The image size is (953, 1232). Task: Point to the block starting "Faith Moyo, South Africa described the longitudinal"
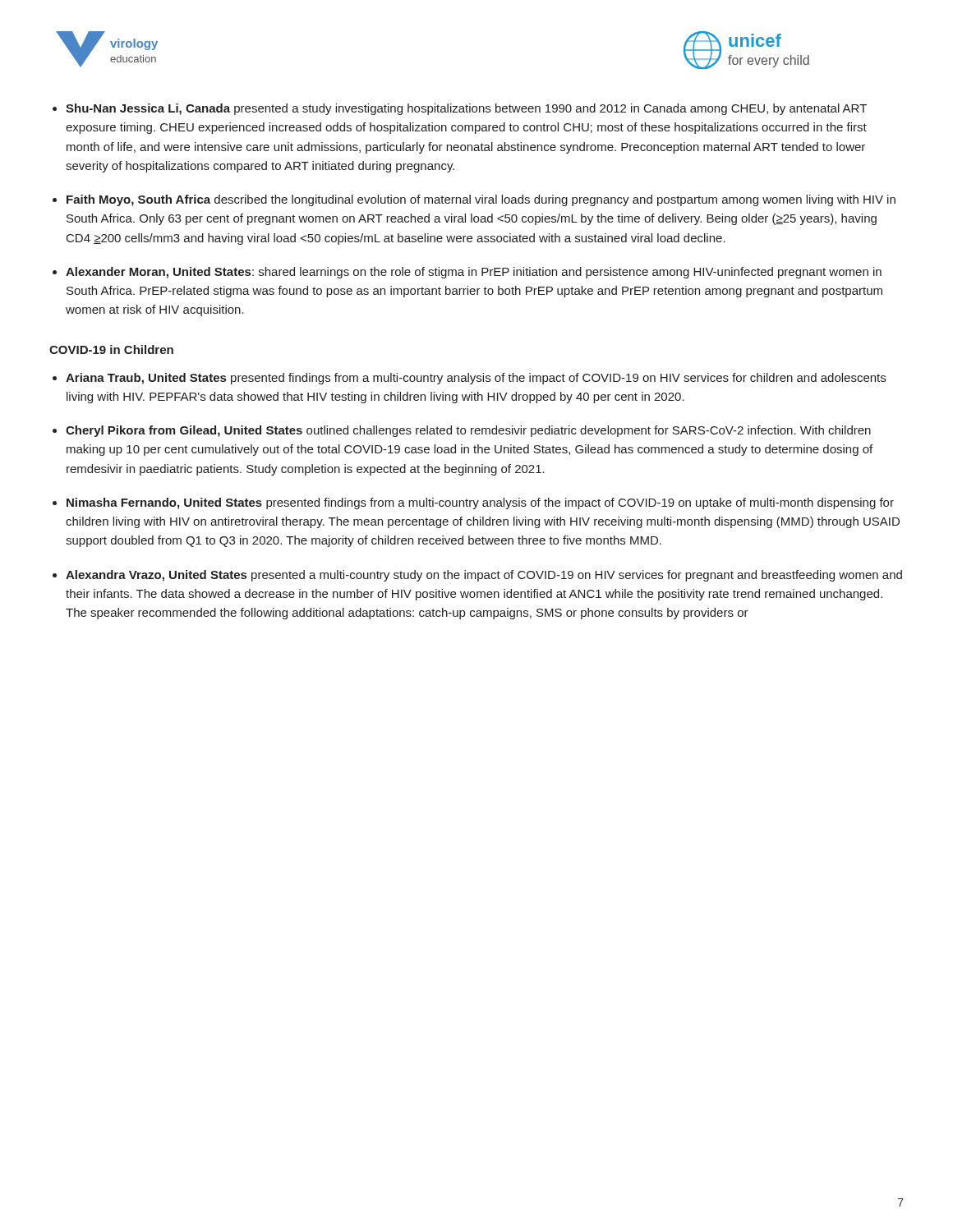click(481, 218)
